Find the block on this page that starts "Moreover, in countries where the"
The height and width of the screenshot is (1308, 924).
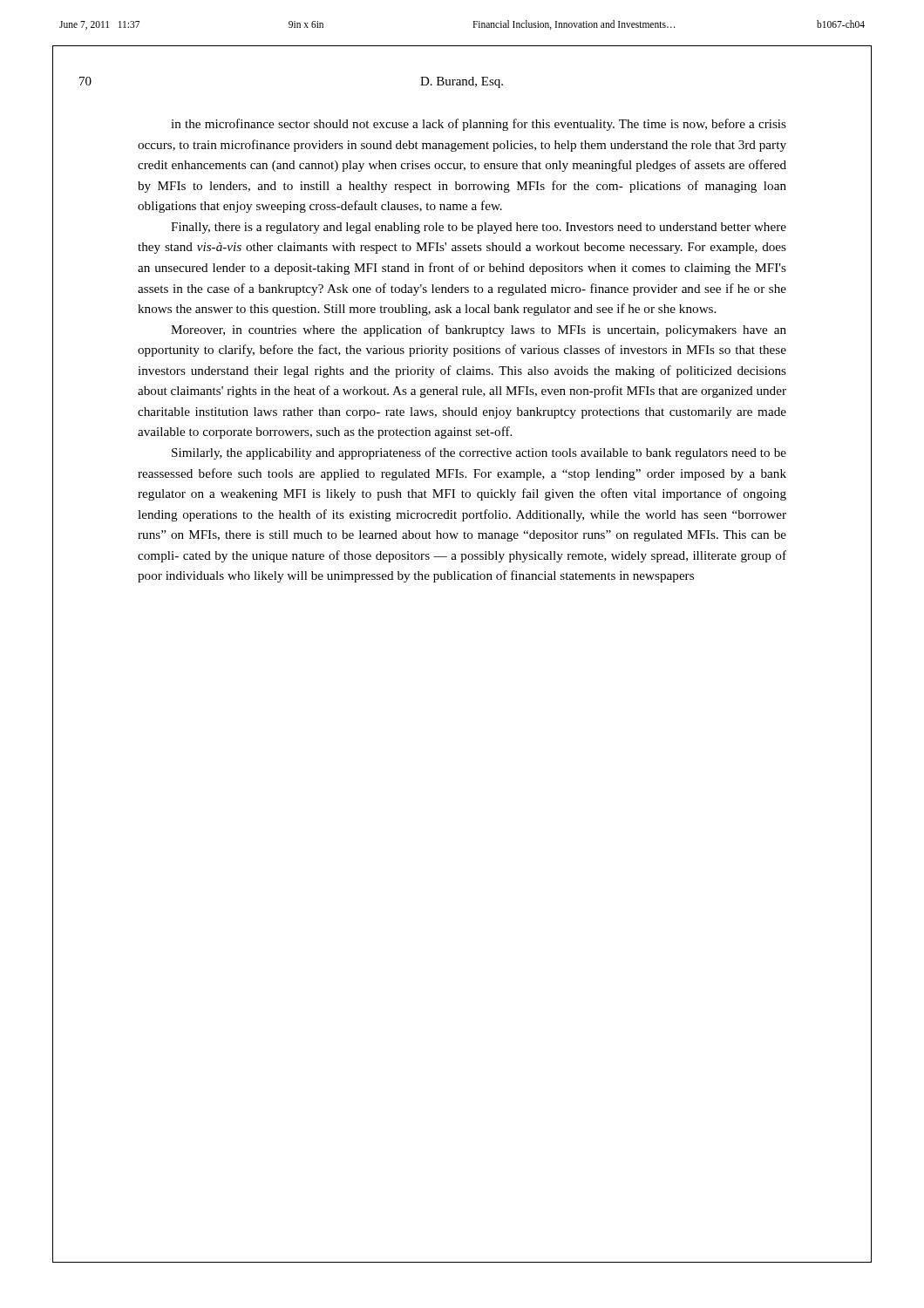tap(462, 380)
